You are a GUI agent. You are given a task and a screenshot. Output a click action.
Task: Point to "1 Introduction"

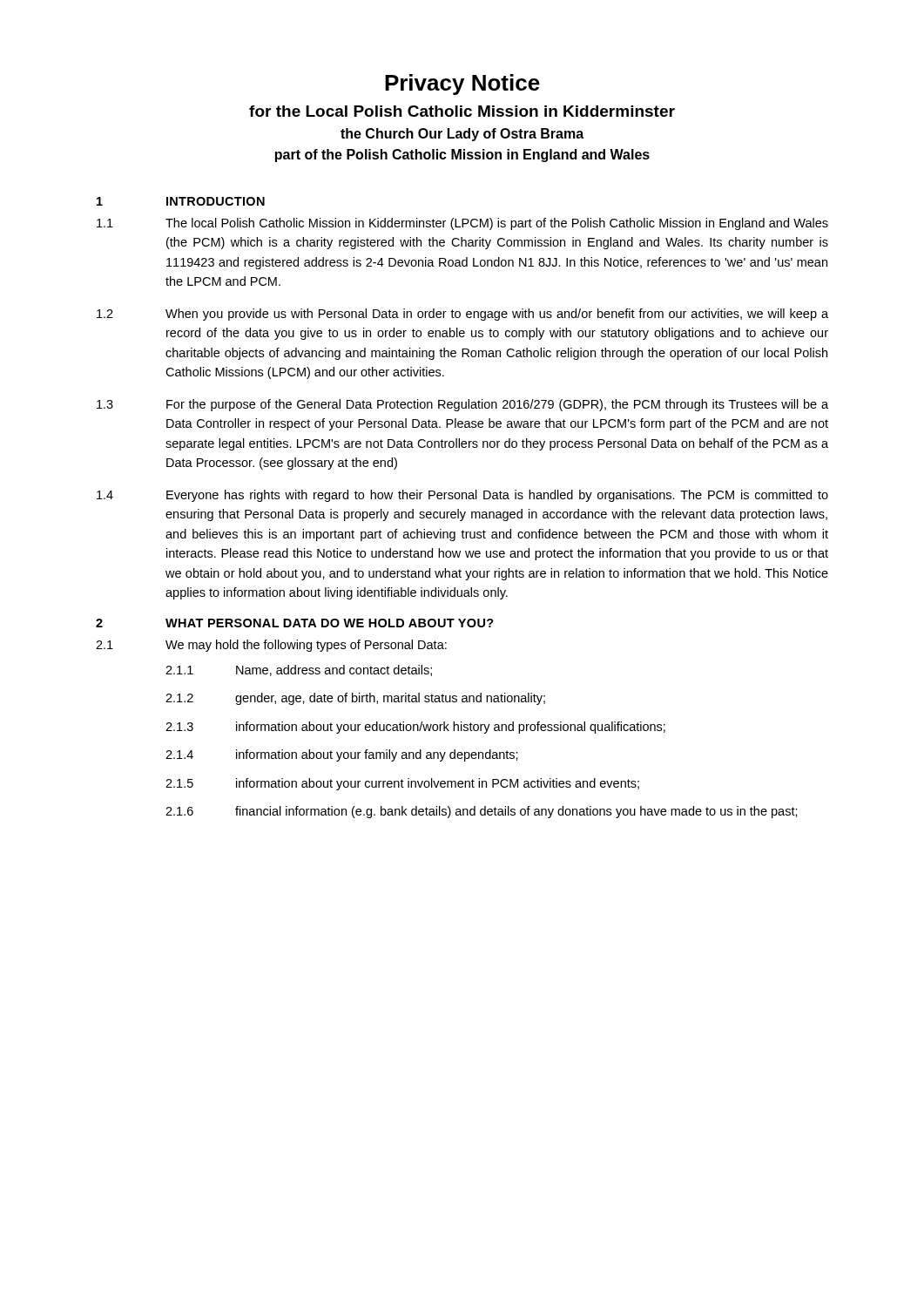point(181,201)
